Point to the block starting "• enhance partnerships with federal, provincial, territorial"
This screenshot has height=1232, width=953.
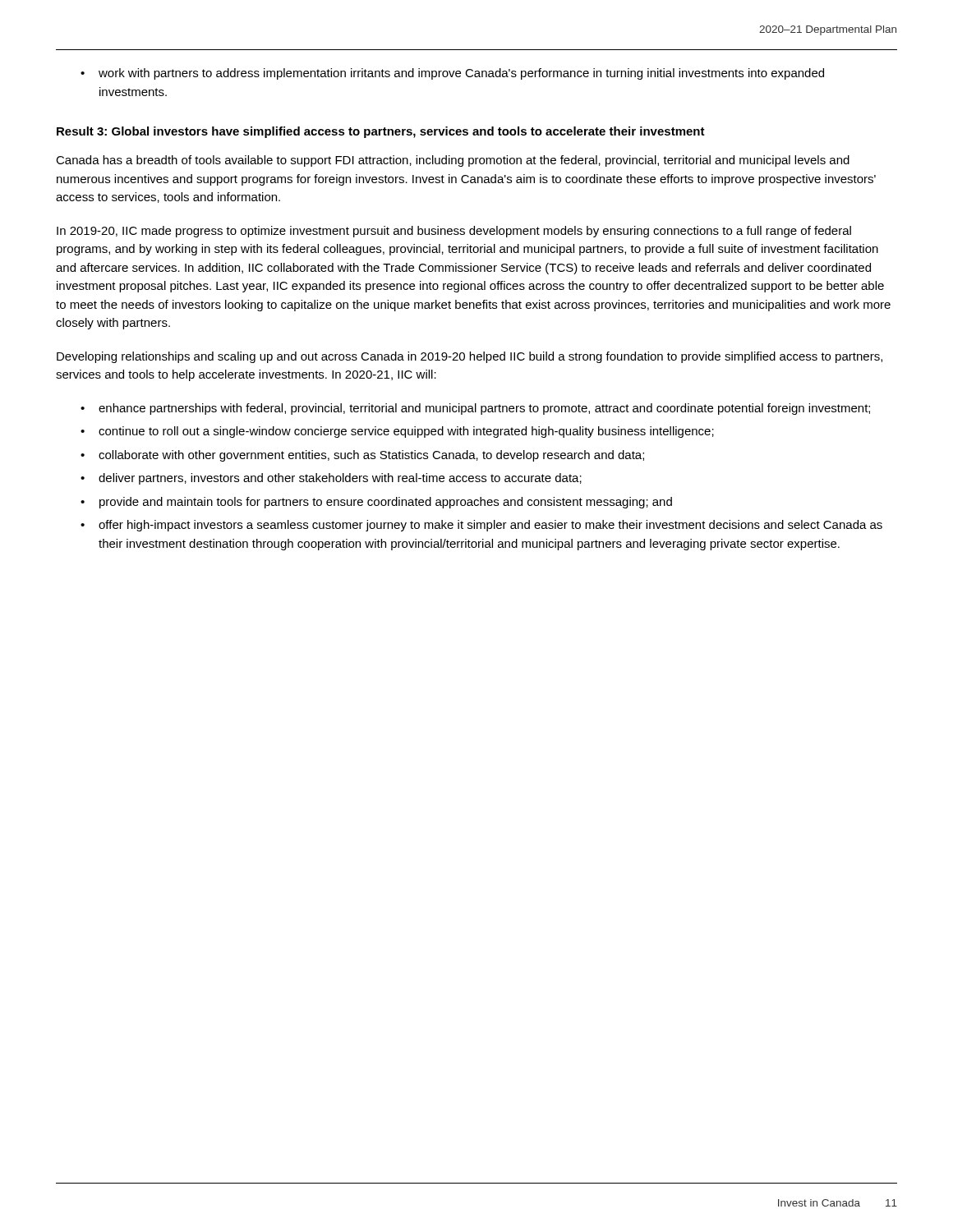489,408
